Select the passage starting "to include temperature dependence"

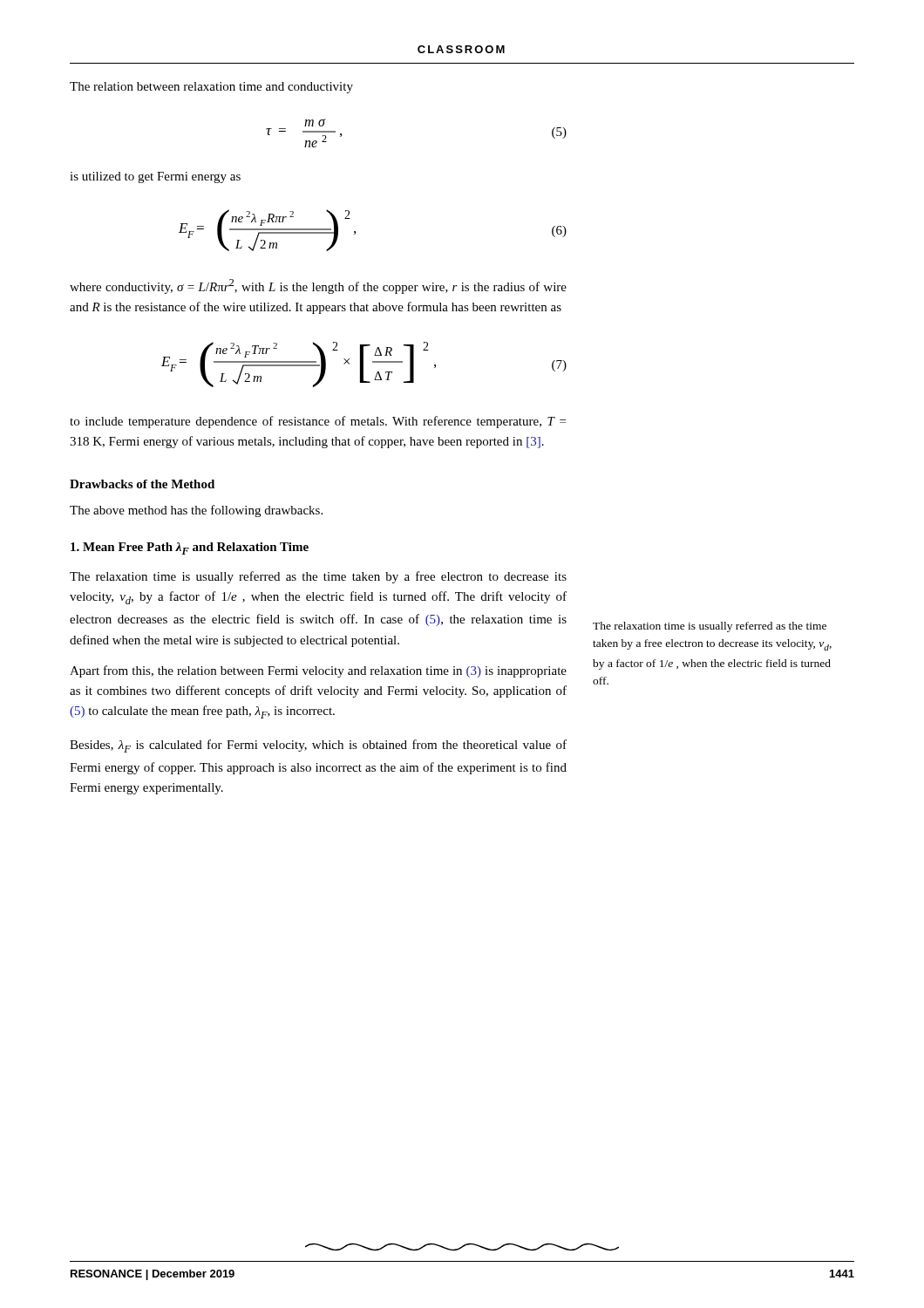click(x=318, y=432)
